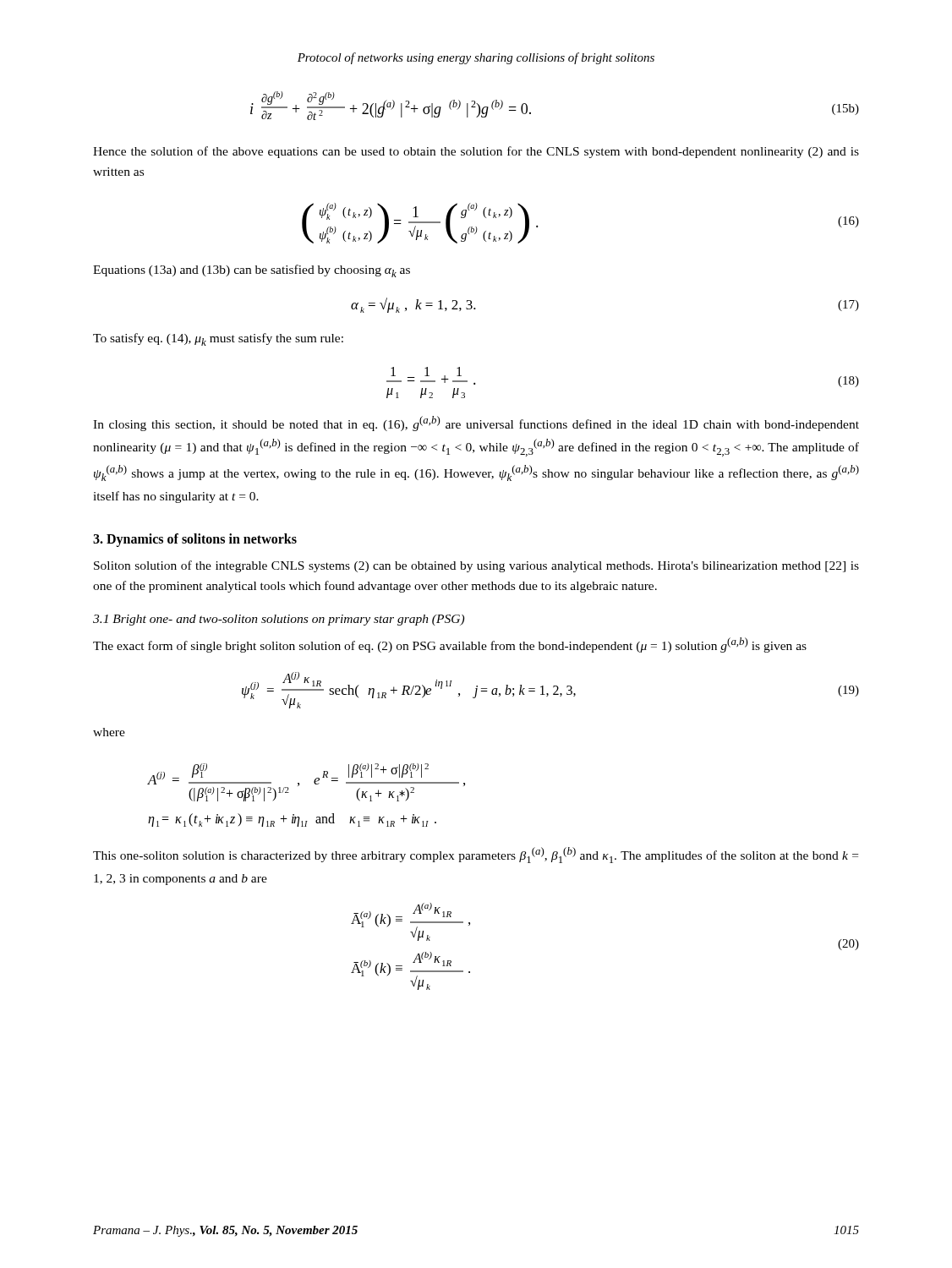Navigate to the region starting "Equations (13a) and (13b) can be satisfied by"
Image resolution: width=952 pixels, height=1268 pixels.
[x=252, y=271]
